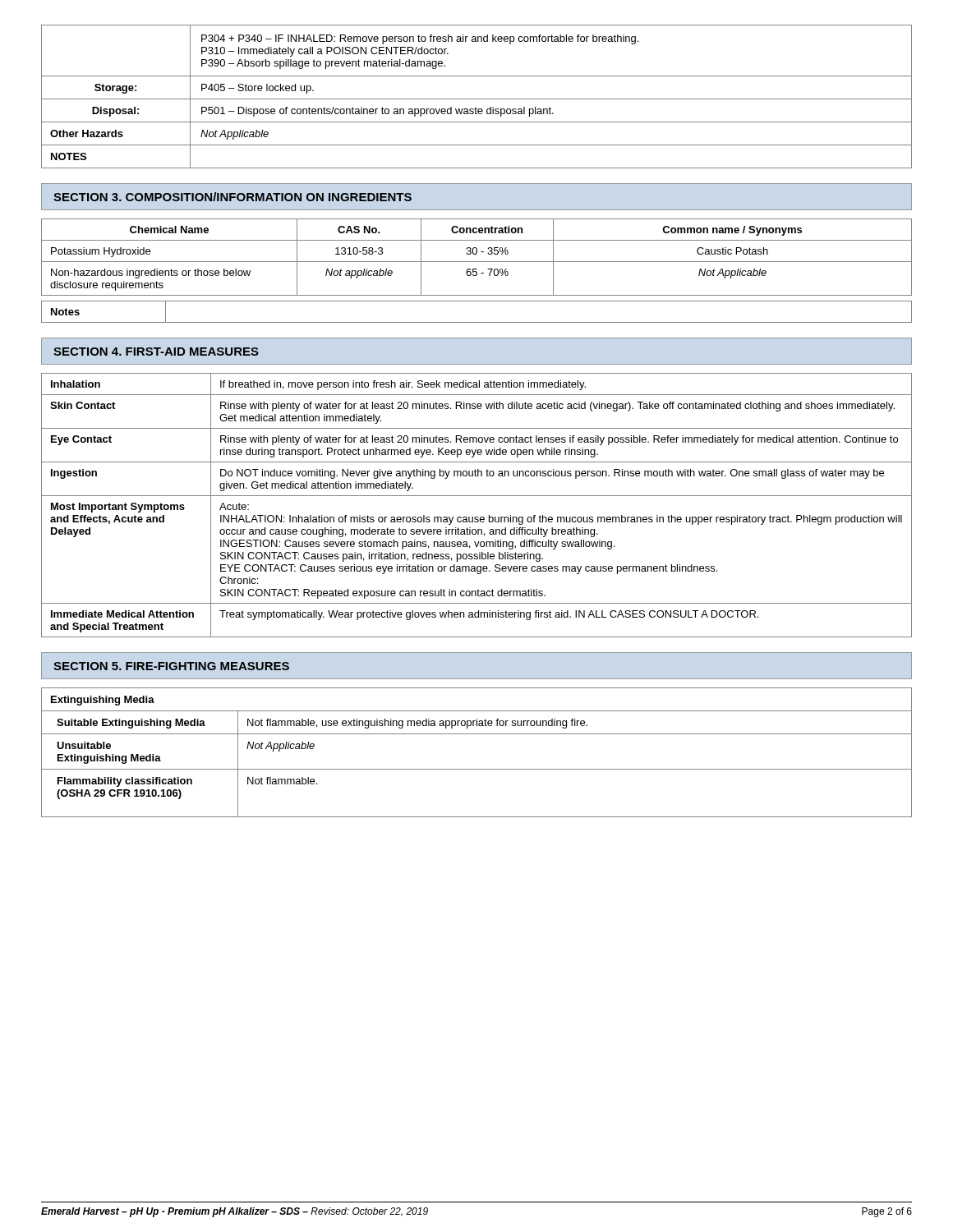This screenshot has width=953, height=1232.
Task: Find the table that mentions "Immediate Medical Attention"
Action: (476, 505)
